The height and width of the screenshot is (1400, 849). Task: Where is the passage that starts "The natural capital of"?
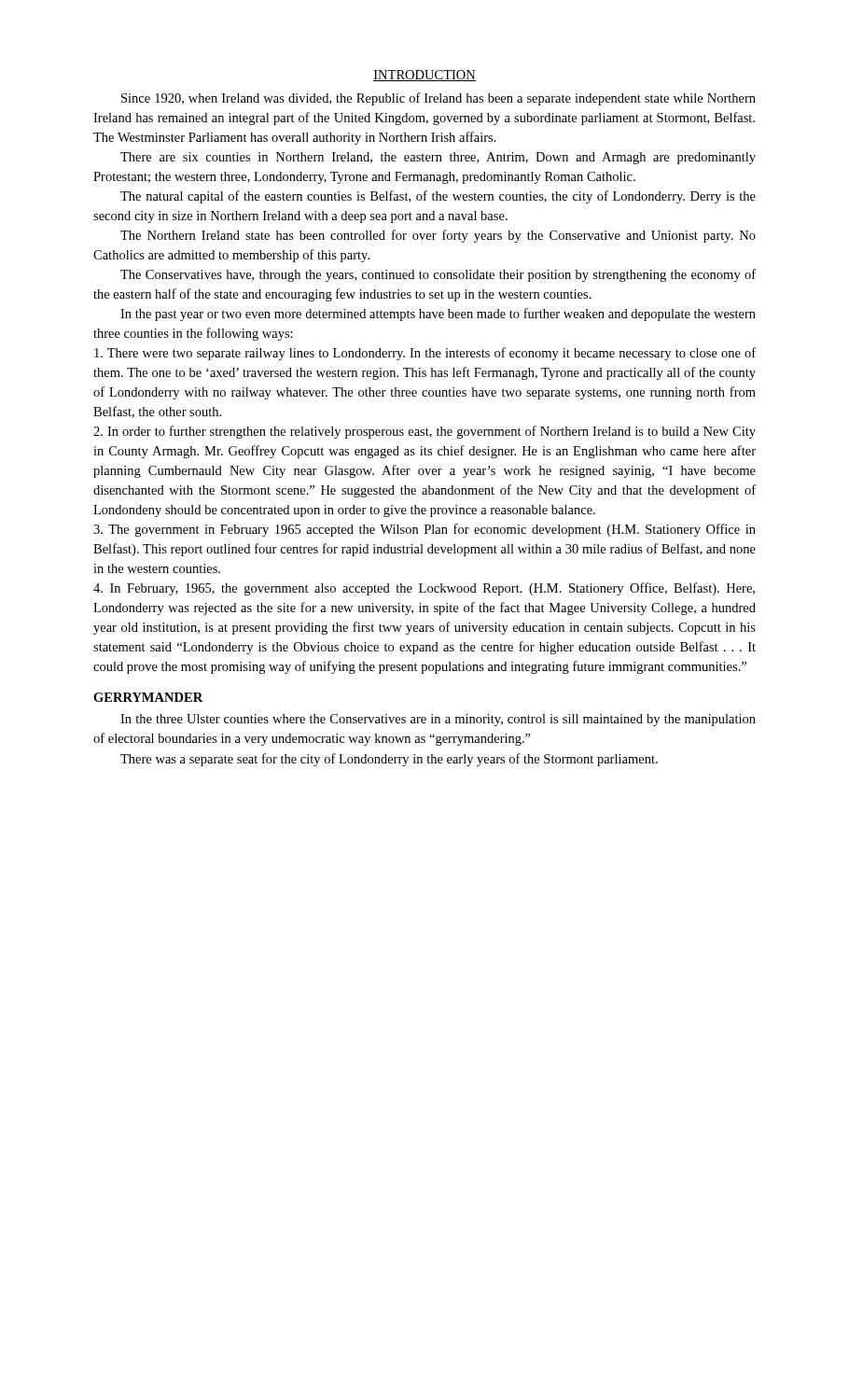point(424,206)
